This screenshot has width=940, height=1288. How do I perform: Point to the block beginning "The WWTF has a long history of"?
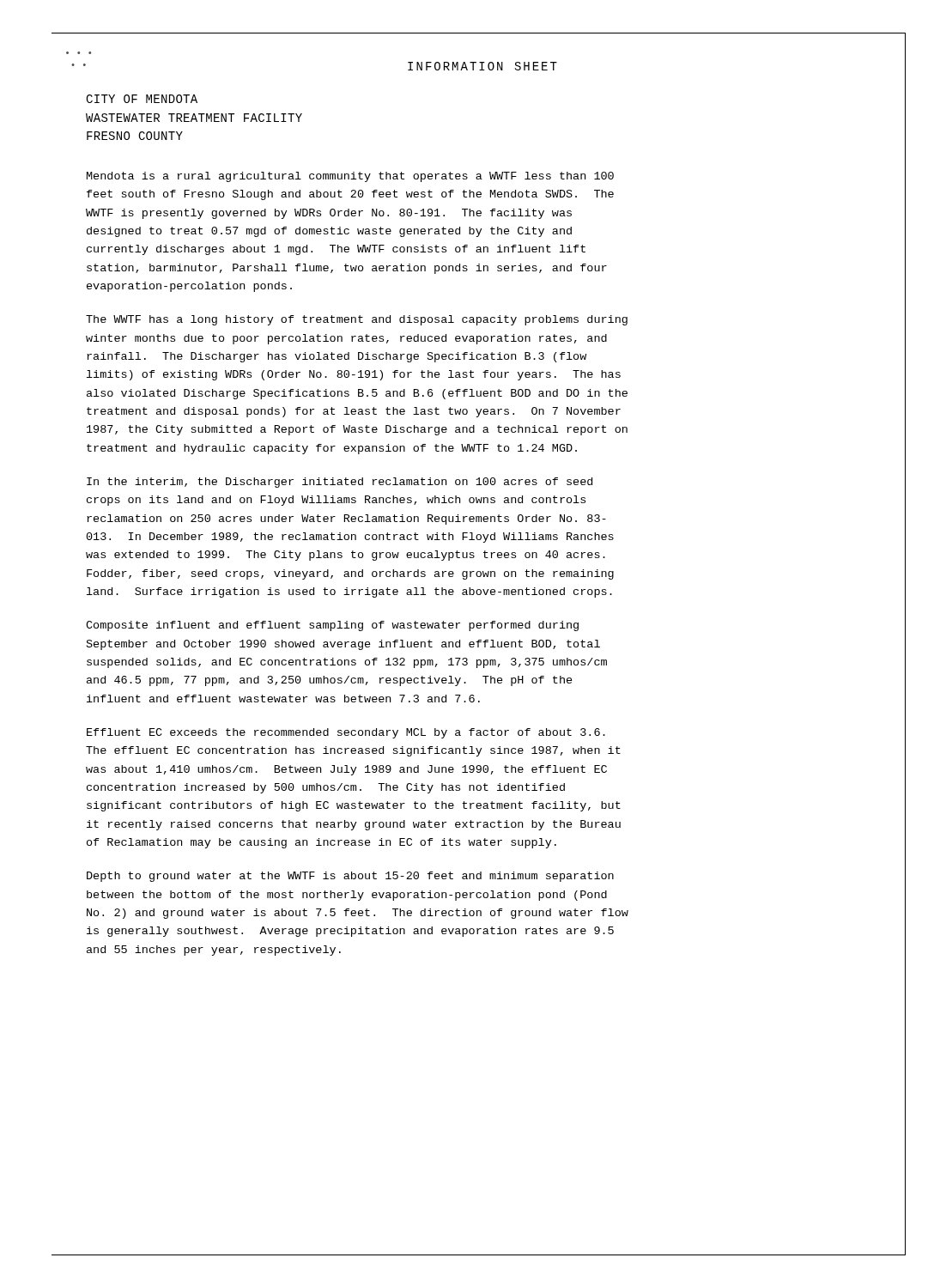357,384
